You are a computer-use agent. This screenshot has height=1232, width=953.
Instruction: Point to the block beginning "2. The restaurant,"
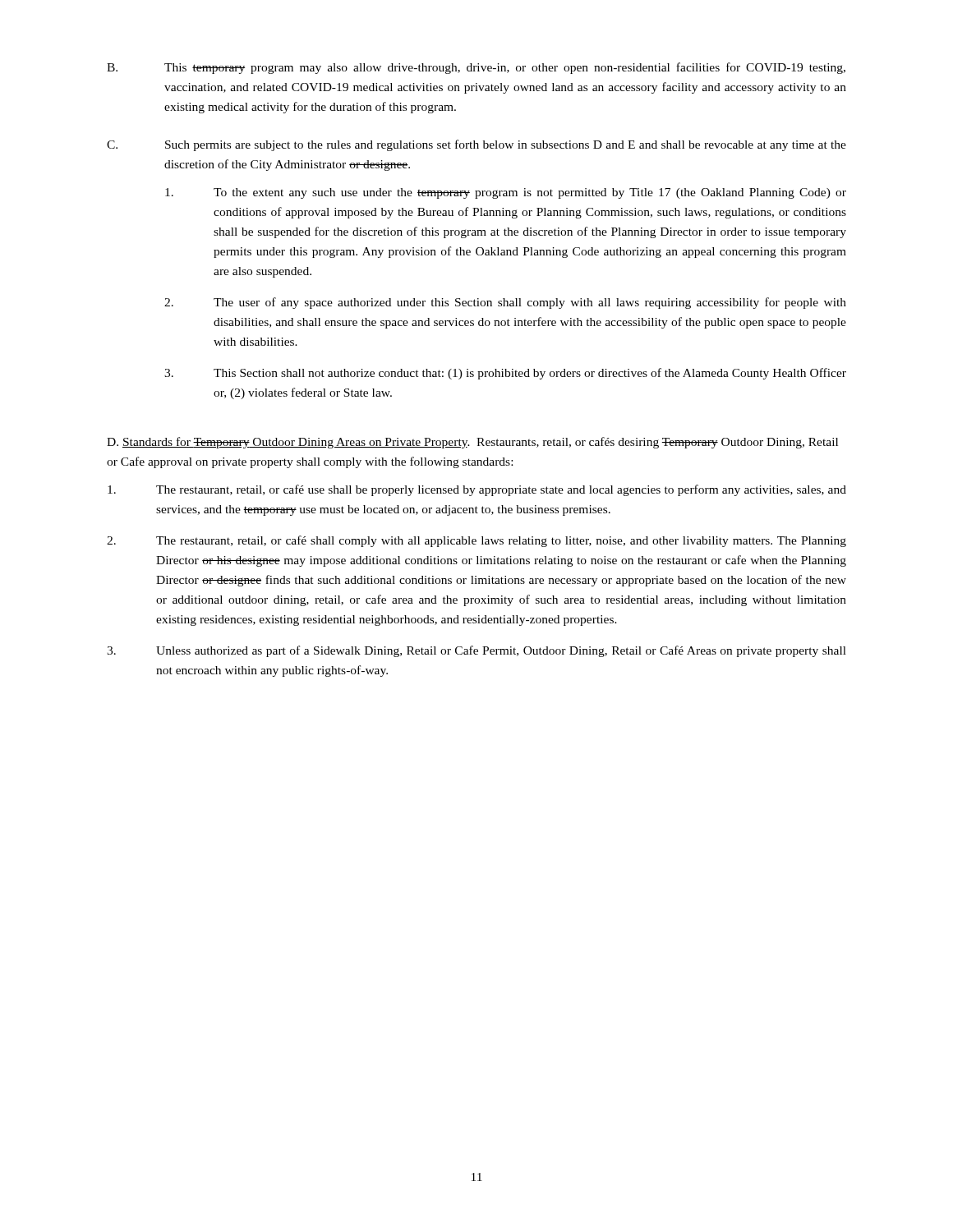(x=476, y=580)
